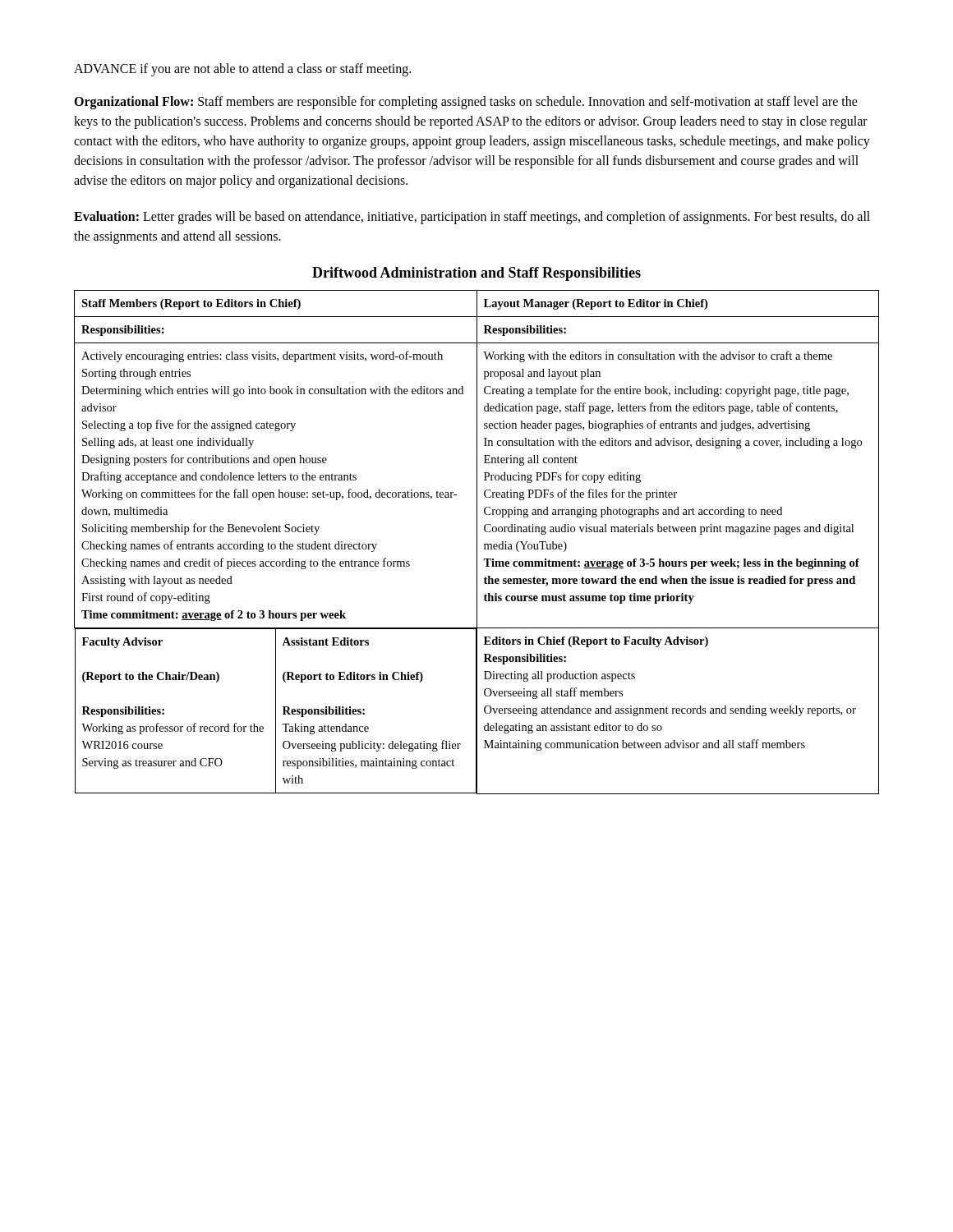The height and width of the screenshot is (1232, 953).
Task: Click on the table containing "Actively encouraging entries: class"
Action: point(476,542)
